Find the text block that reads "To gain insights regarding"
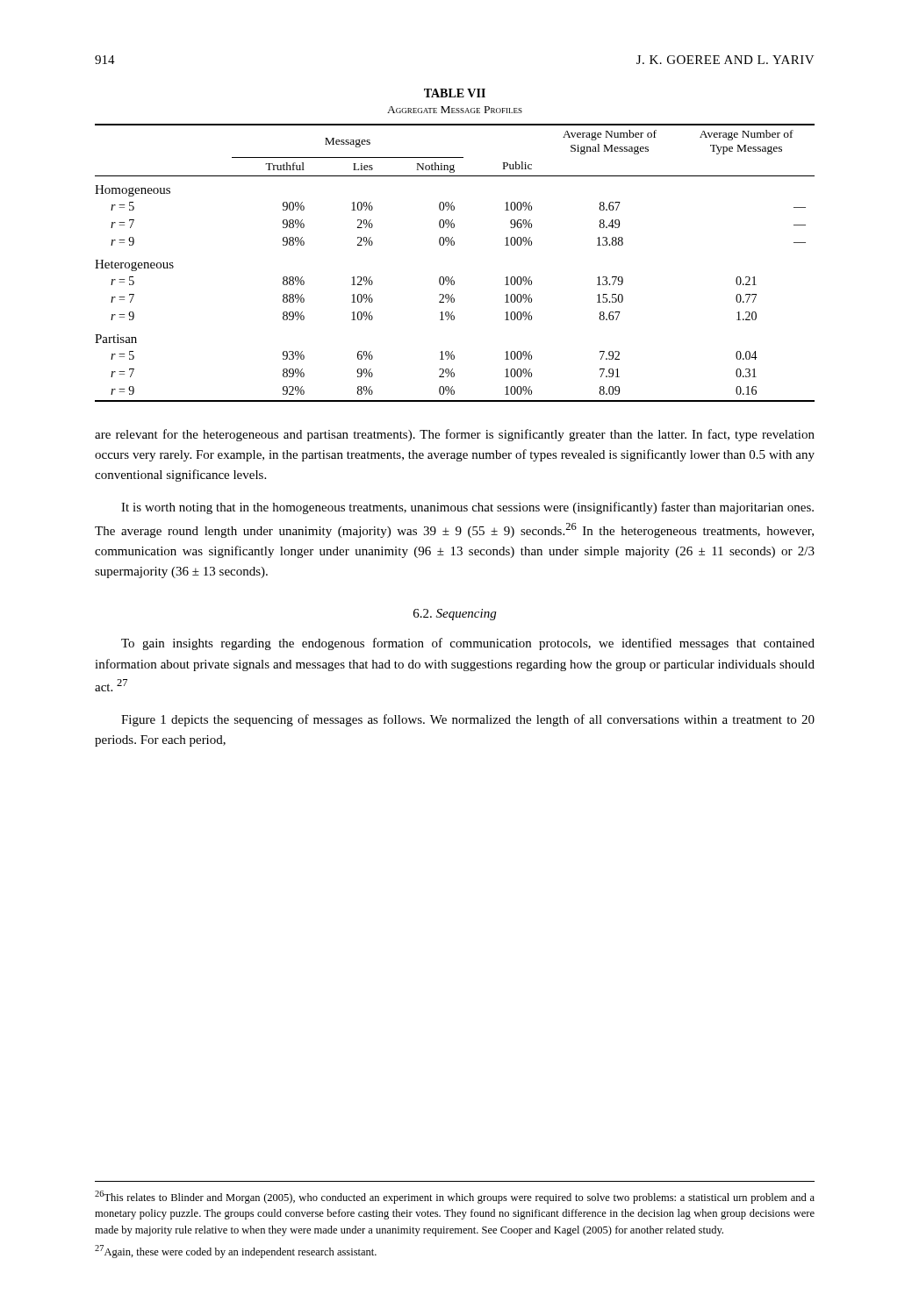912x1316 pixels. 455,665
